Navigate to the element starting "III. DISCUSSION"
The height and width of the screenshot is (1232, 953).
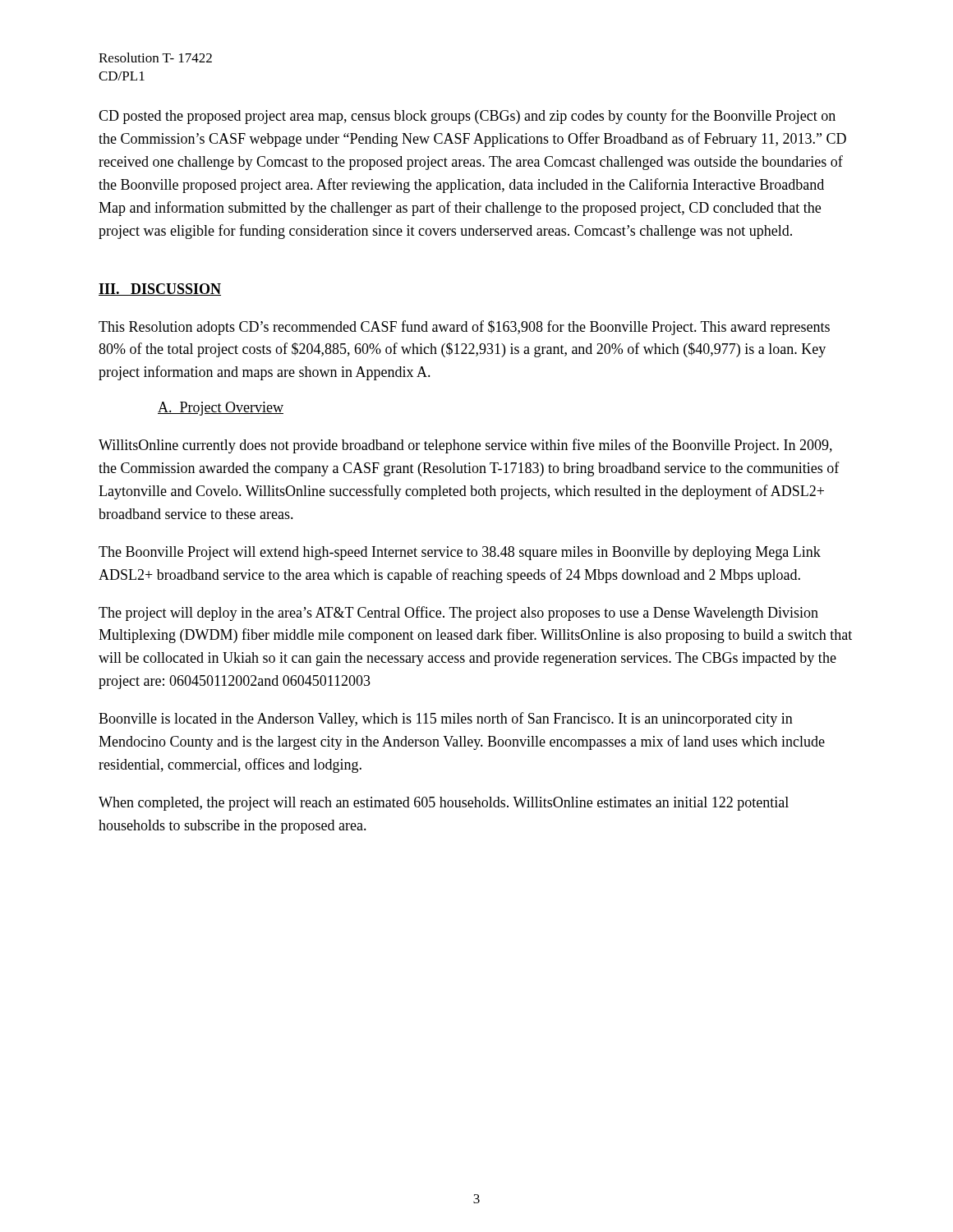pos(160,289)
